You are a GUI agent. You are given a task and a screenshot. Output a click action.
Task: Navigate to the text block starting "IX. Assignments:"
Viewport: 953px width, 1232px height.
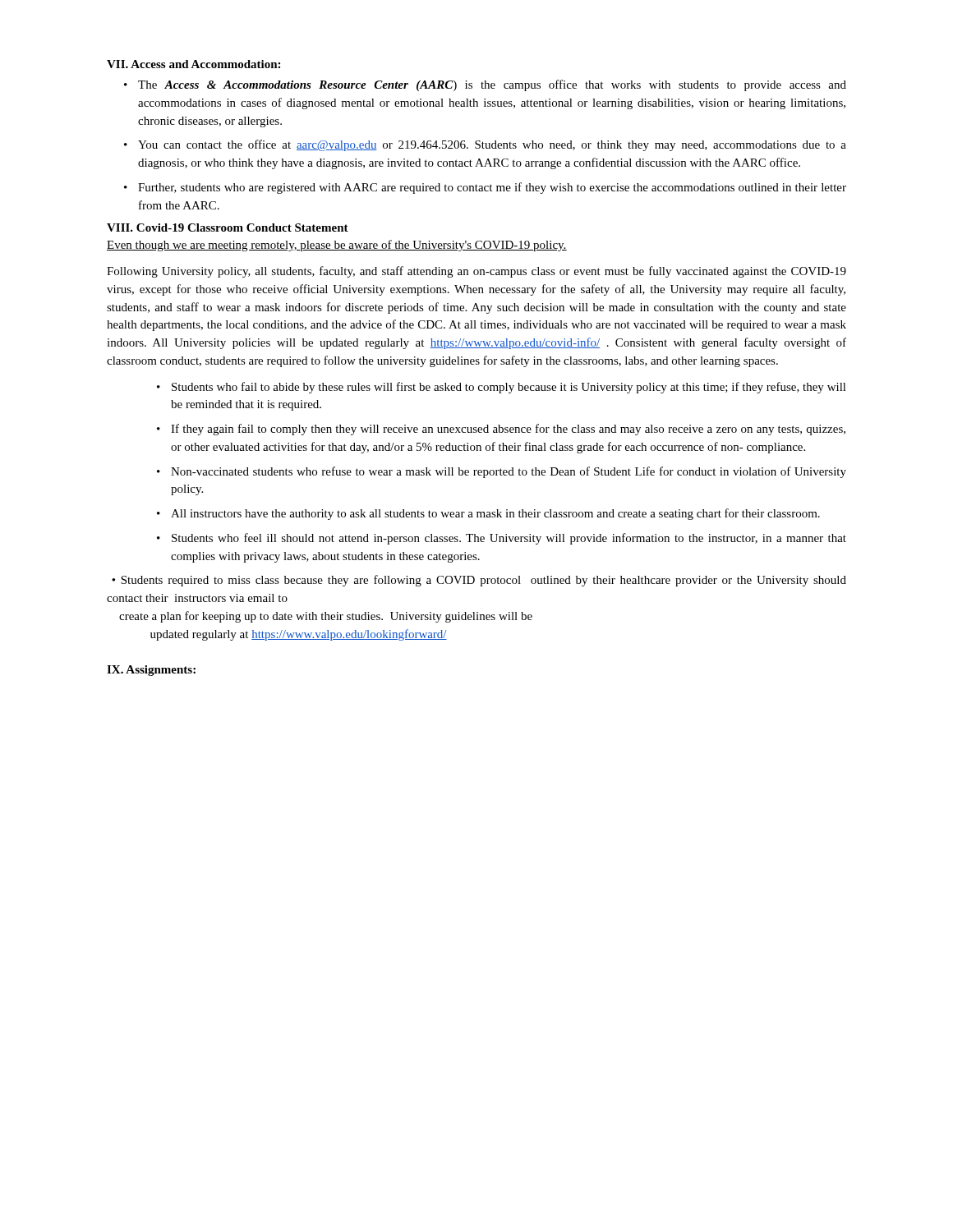[x=152, y=670]
